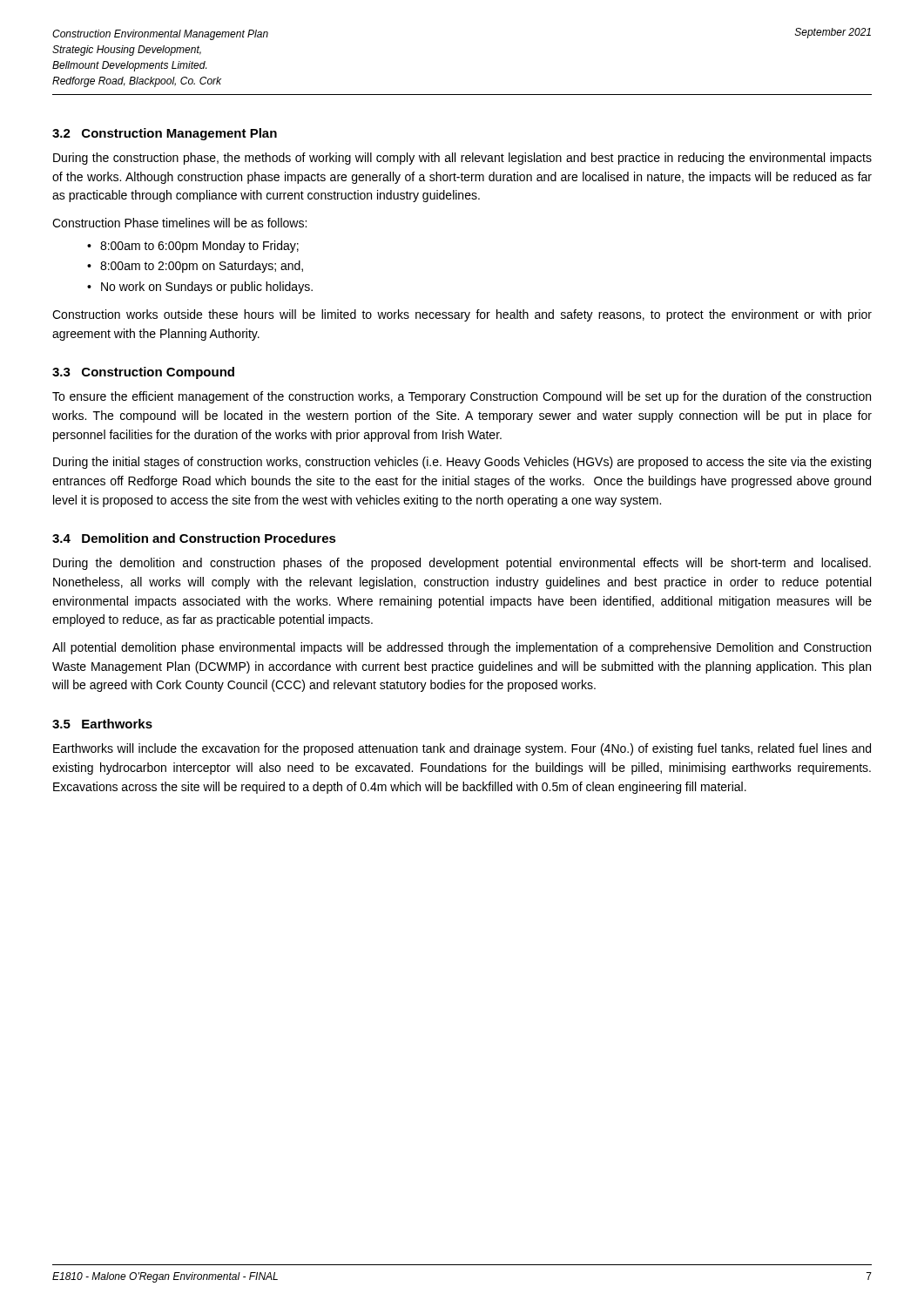Find the list item that reads "No work on Sundays or"
The image size is (924, 1307).
pyautogui.click(x=207, y=287)
